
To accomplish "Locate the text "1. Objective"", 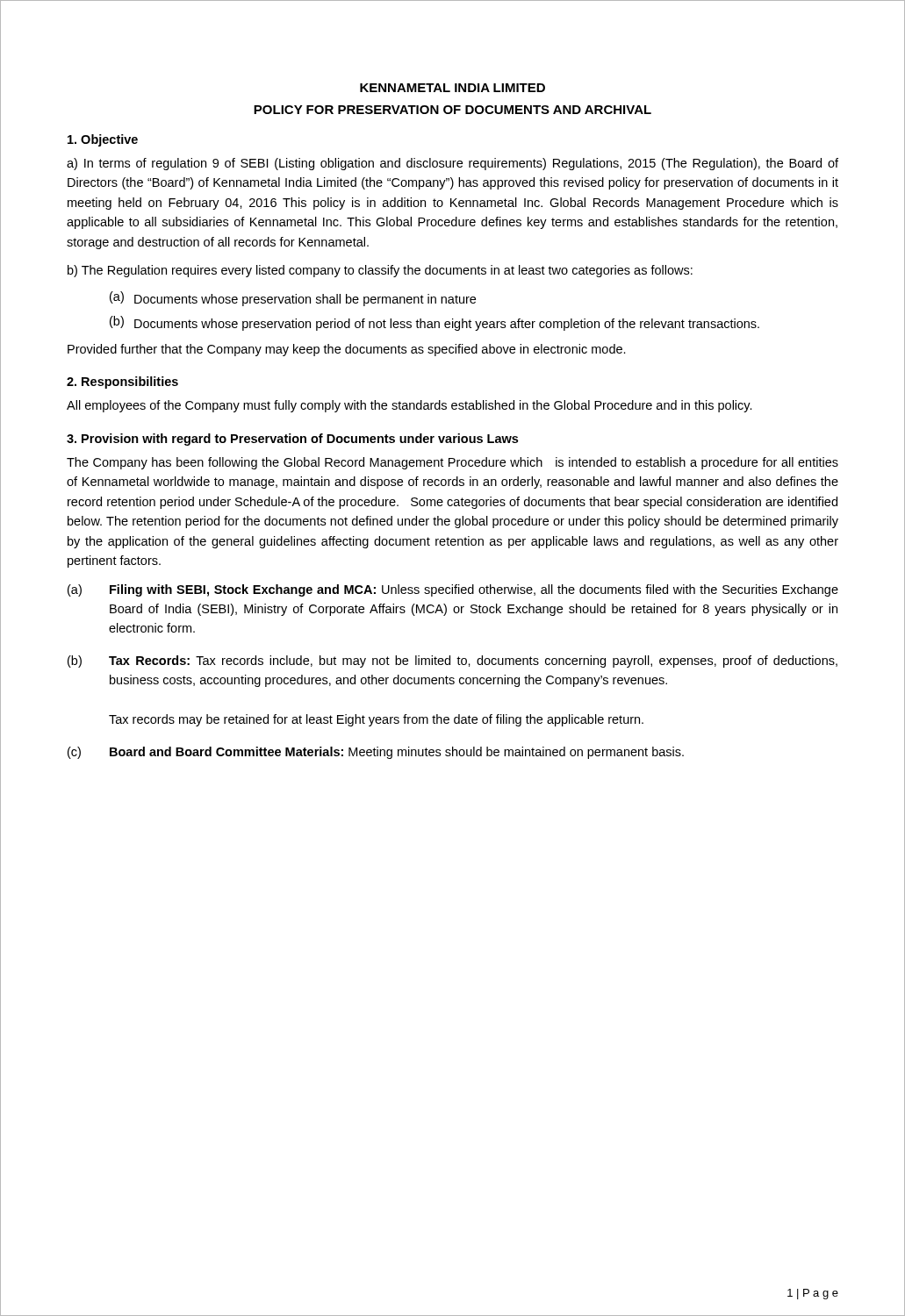I will 102,139.
